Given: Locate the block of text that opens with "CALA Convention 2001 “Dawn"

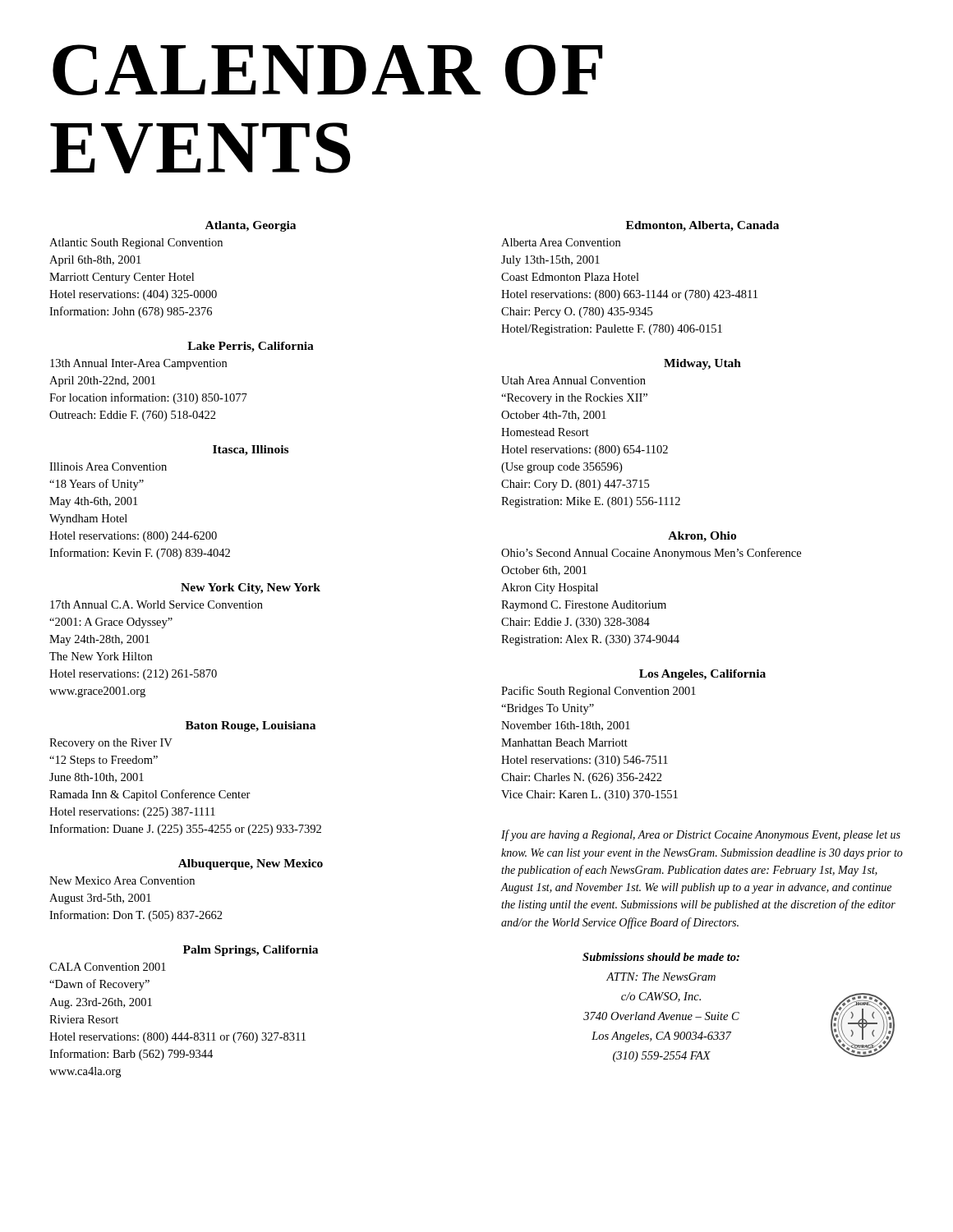Looking at the screenshot, I should (108, 967).
